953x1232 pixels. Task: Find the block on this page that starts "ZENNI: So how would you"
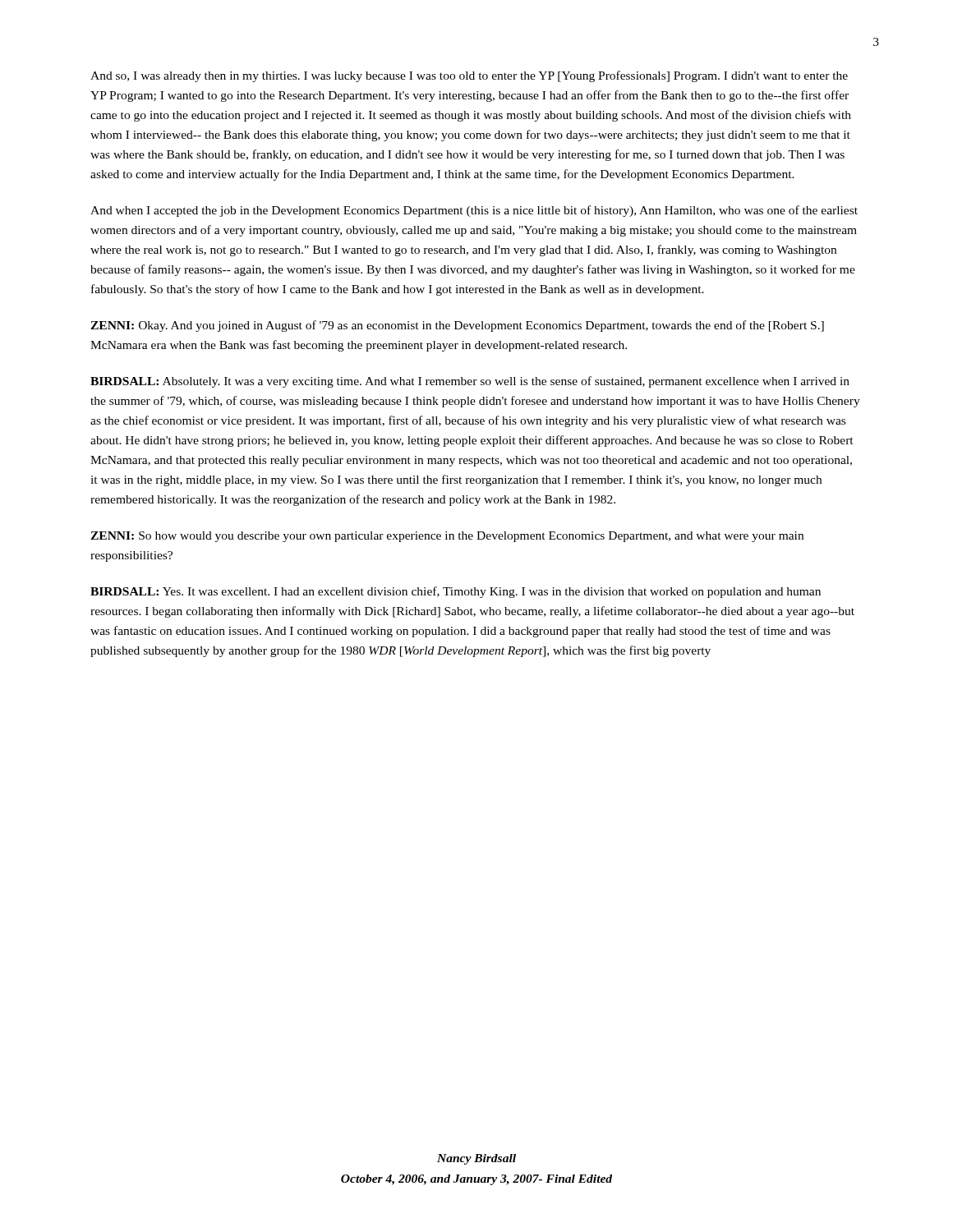point(447,545)
